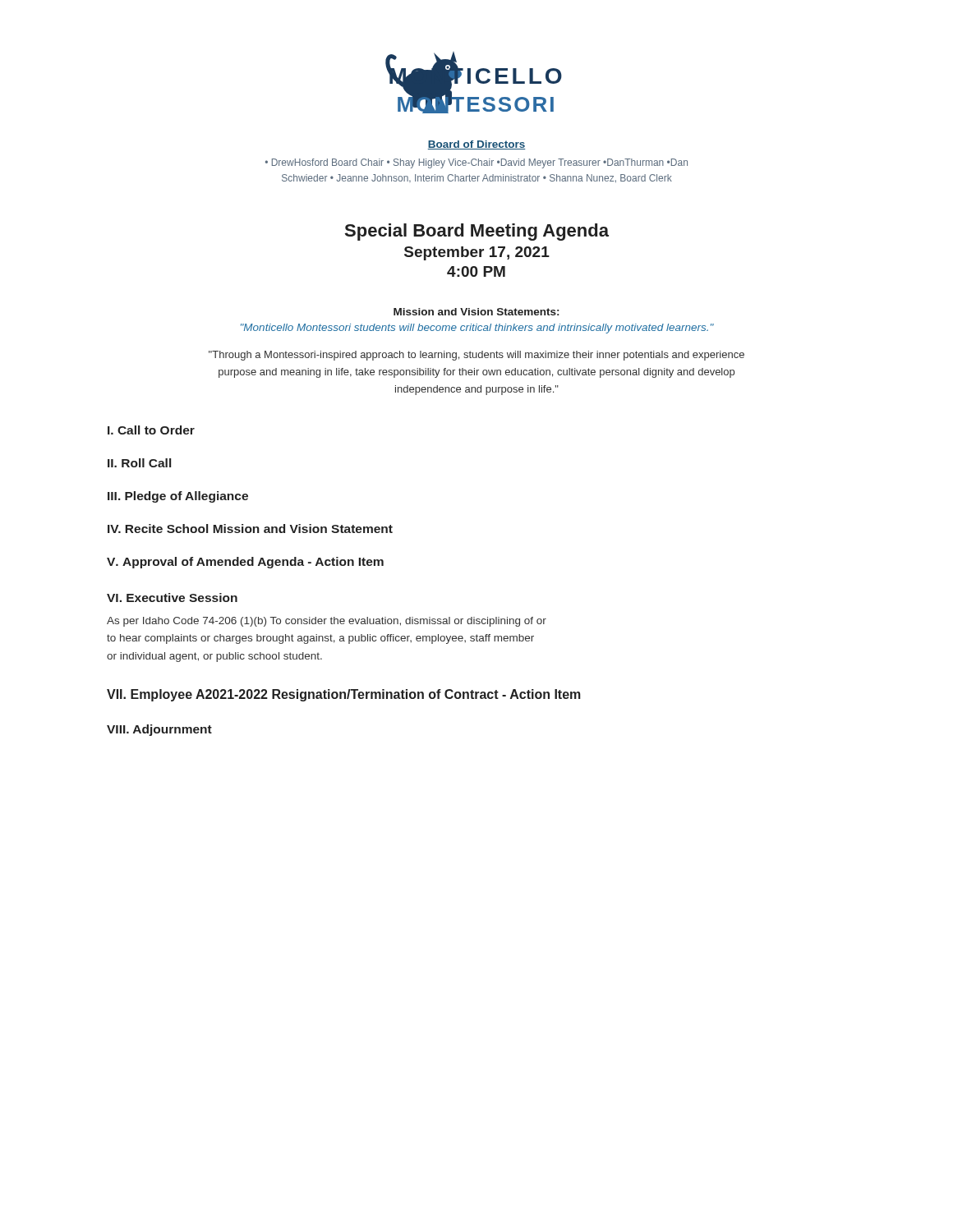The height and width of the screenshot is (1232, 953).
Task: Find the text block starting "II. Roll Call"
Action: 139,462
